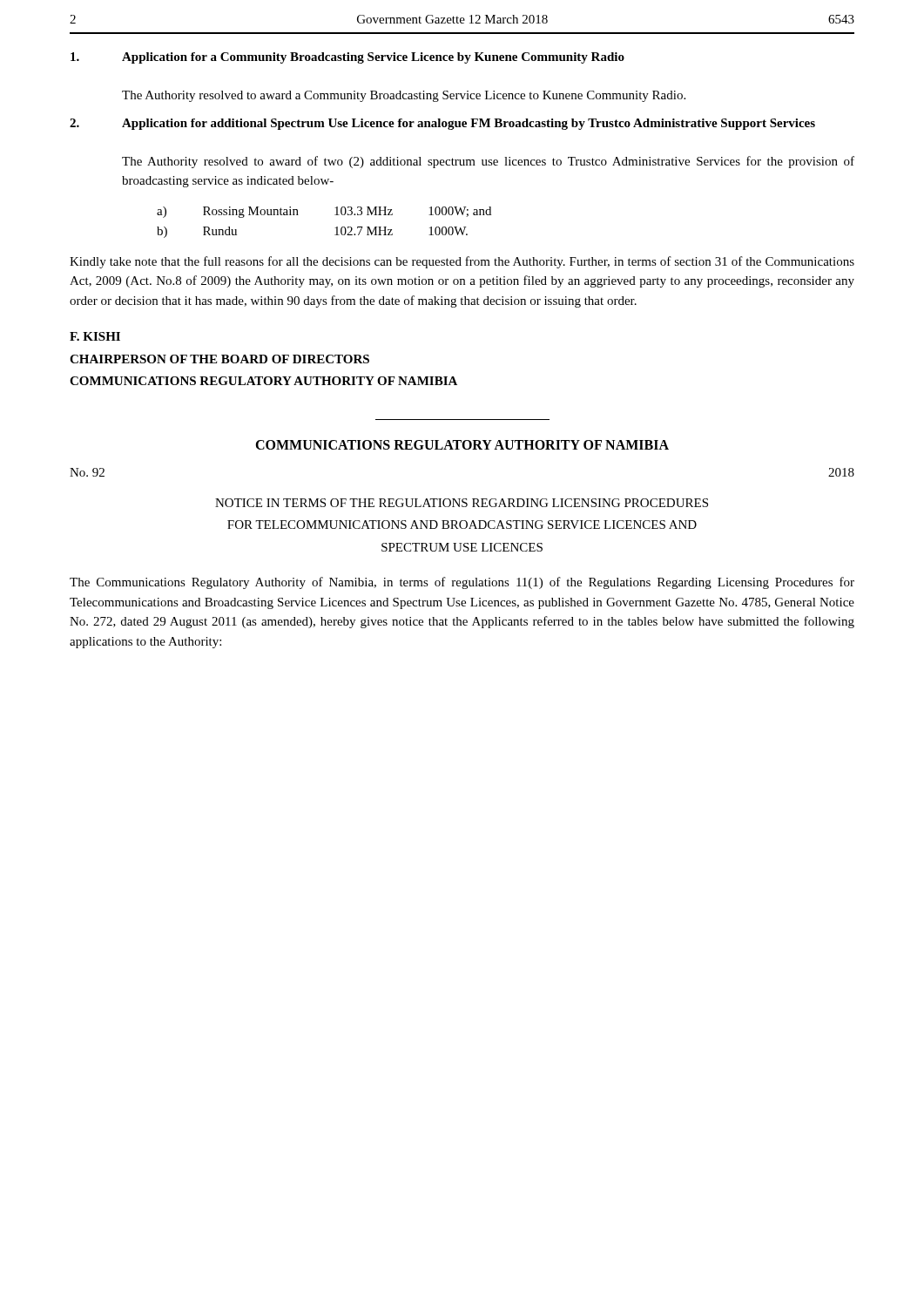Where is the passage that starts "F. KISHI CHAIRPERSON OF THE"?

click(264, 359)
